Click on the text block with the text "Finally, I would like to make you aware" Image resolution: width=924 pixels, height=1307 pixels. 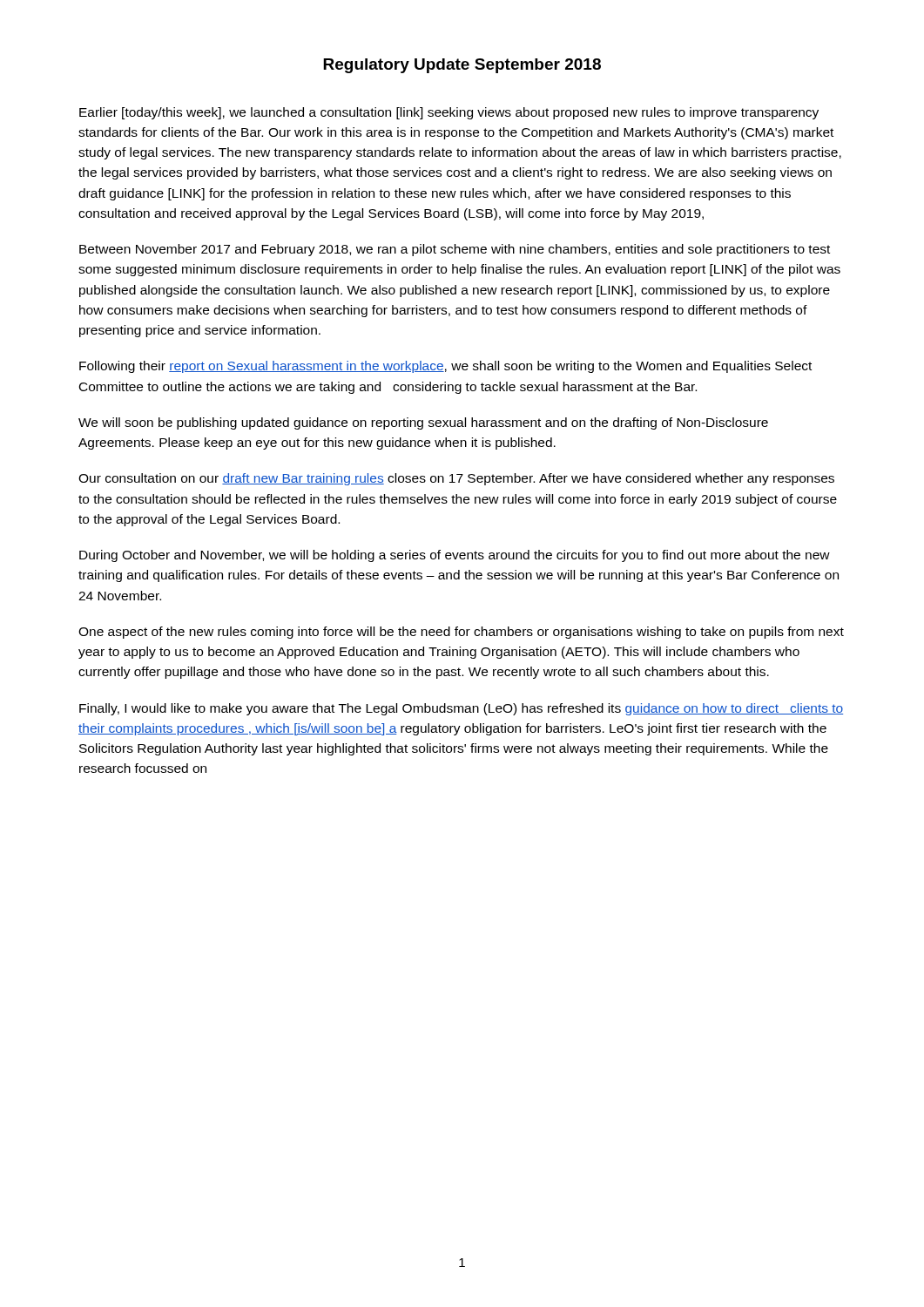(x=461, y=738)
